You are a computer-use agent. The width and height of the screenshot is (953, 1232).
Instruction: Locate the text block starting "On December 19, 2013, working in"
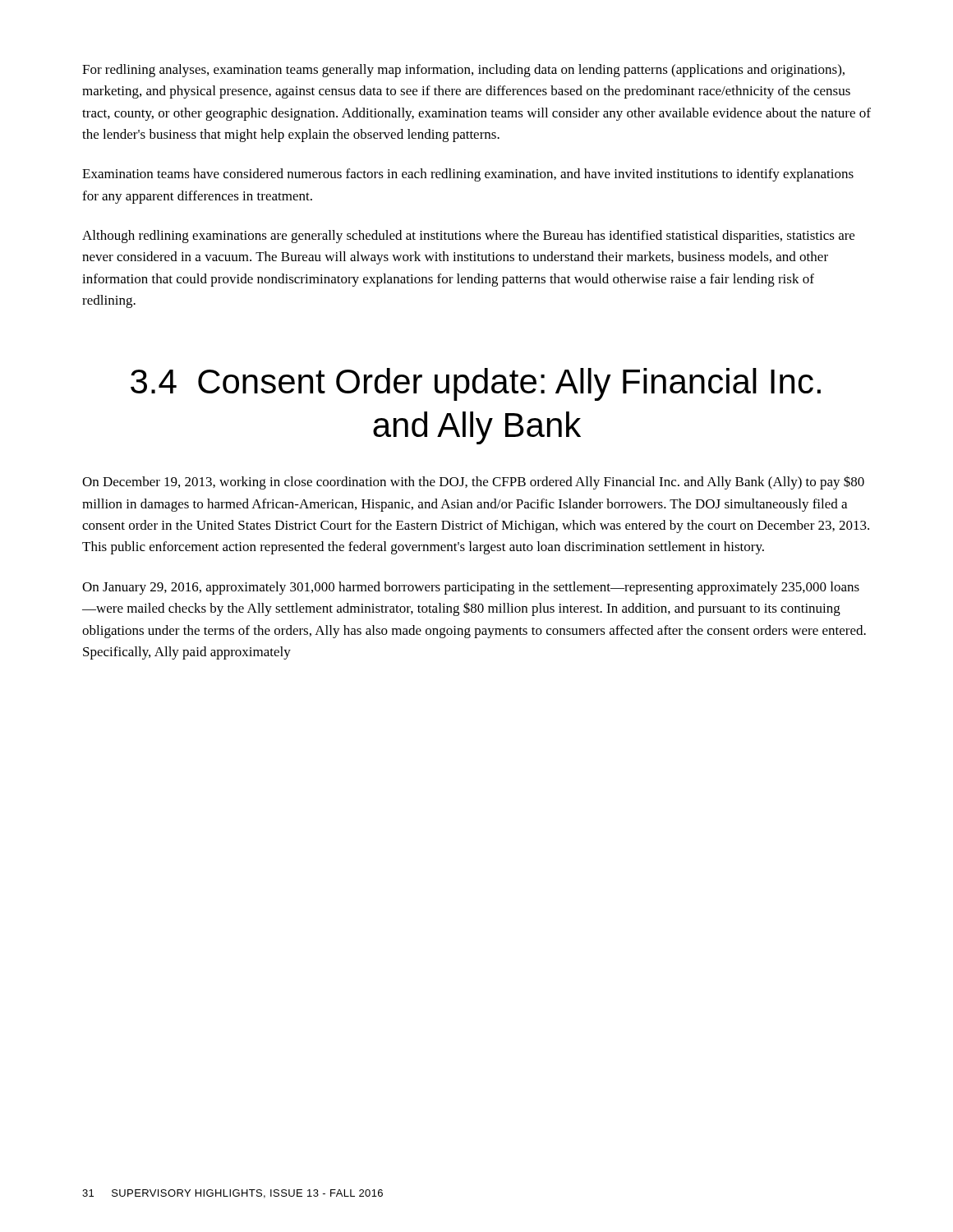click(476, 515)
